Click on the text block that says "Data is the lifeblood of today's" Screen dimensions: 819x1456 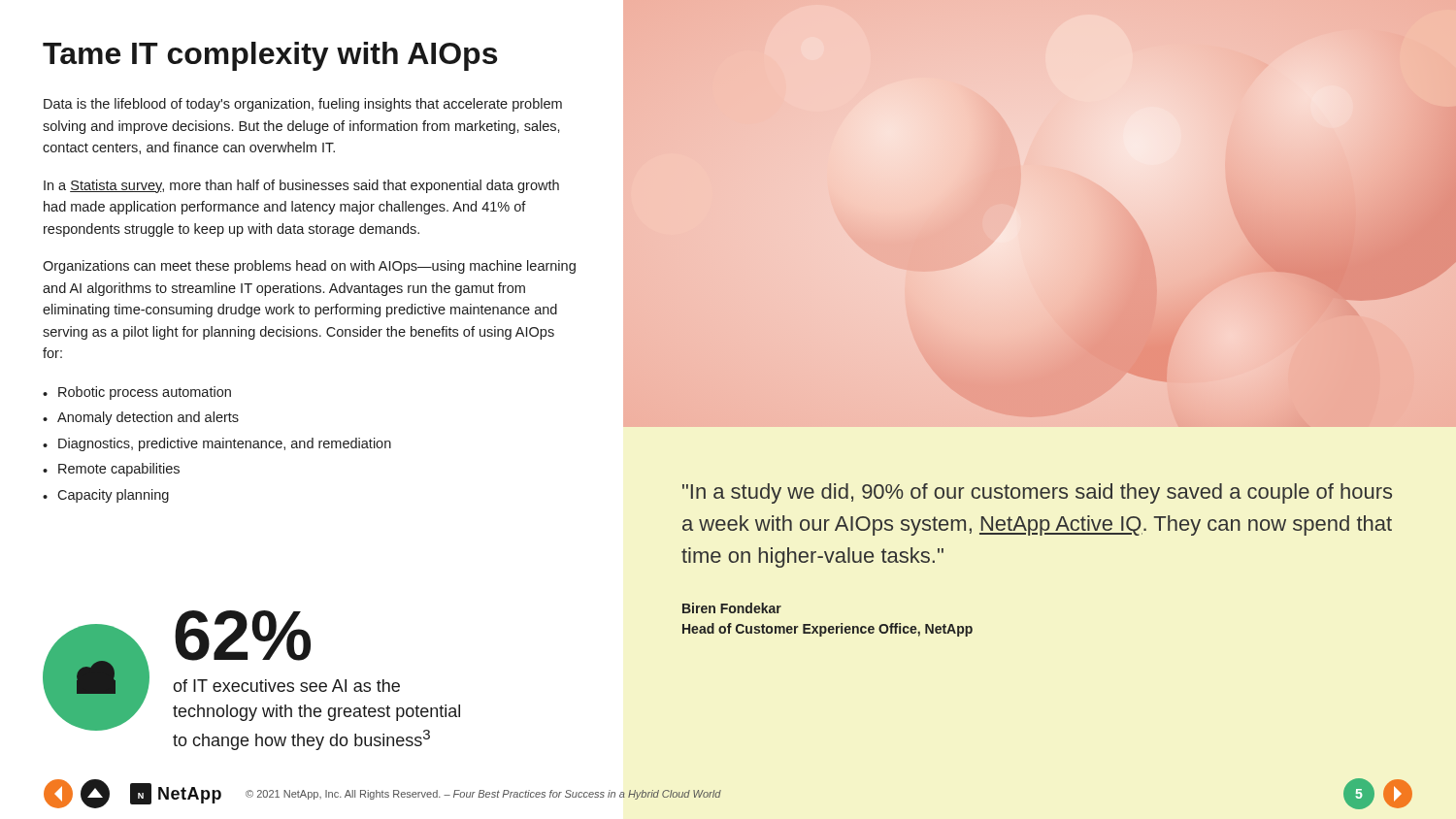pyautogui.click(x=303, y=126)
